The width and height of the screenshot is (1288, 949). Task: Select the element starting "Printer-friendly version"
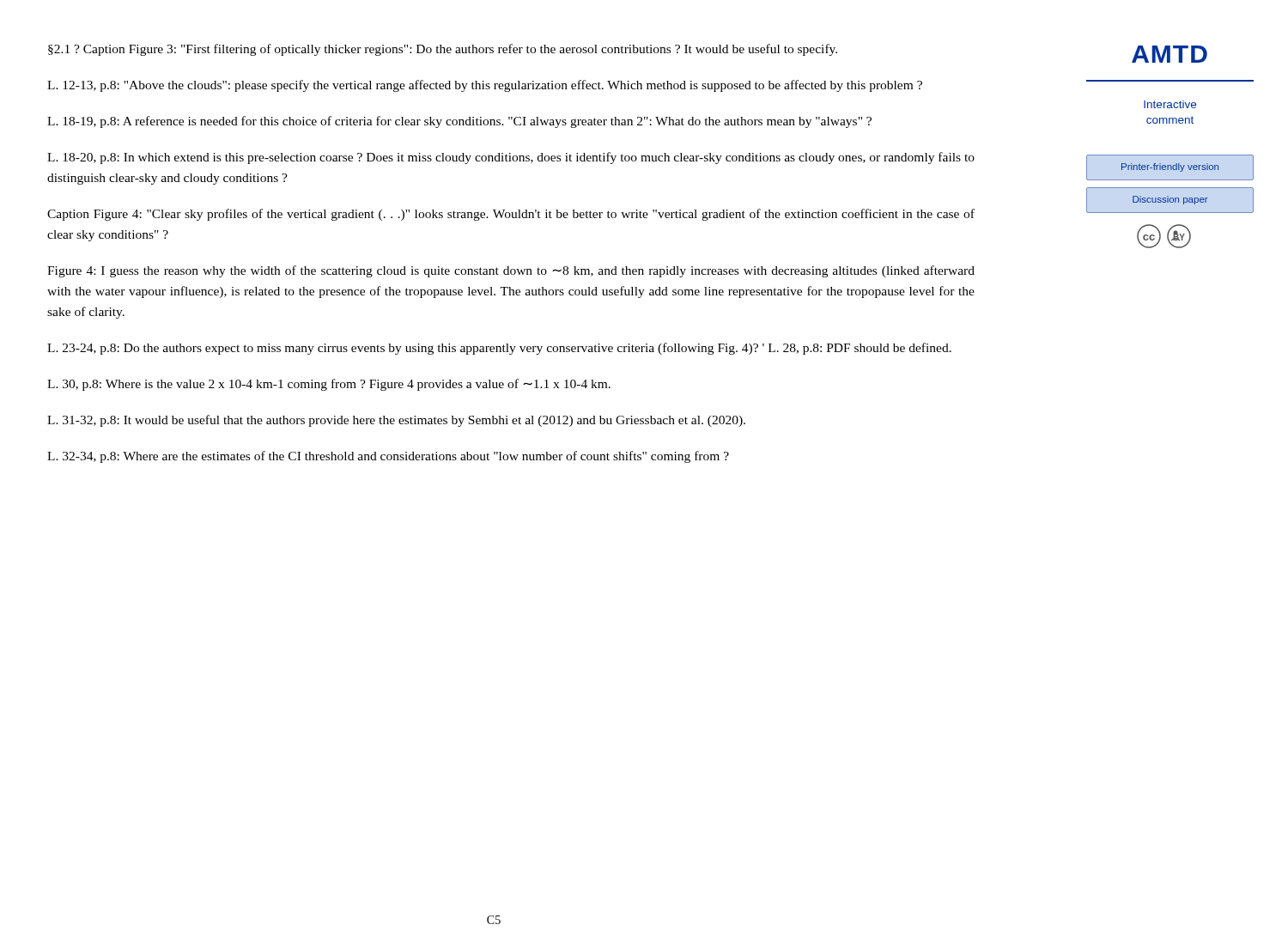click(x=1170, y=167)
